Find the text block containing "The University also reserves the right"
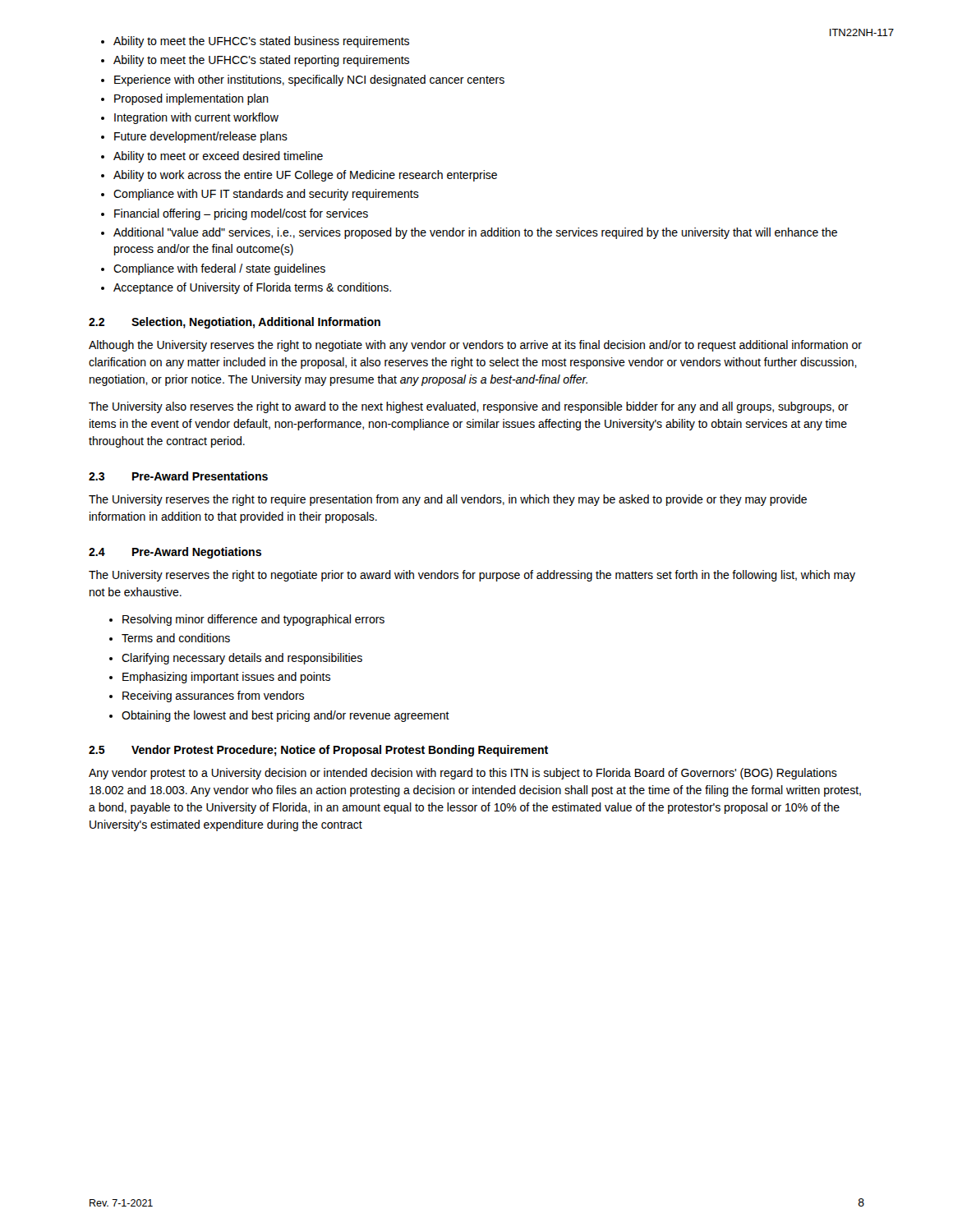The height and width of the screenshot is (1232, 953). coord(468,424)
